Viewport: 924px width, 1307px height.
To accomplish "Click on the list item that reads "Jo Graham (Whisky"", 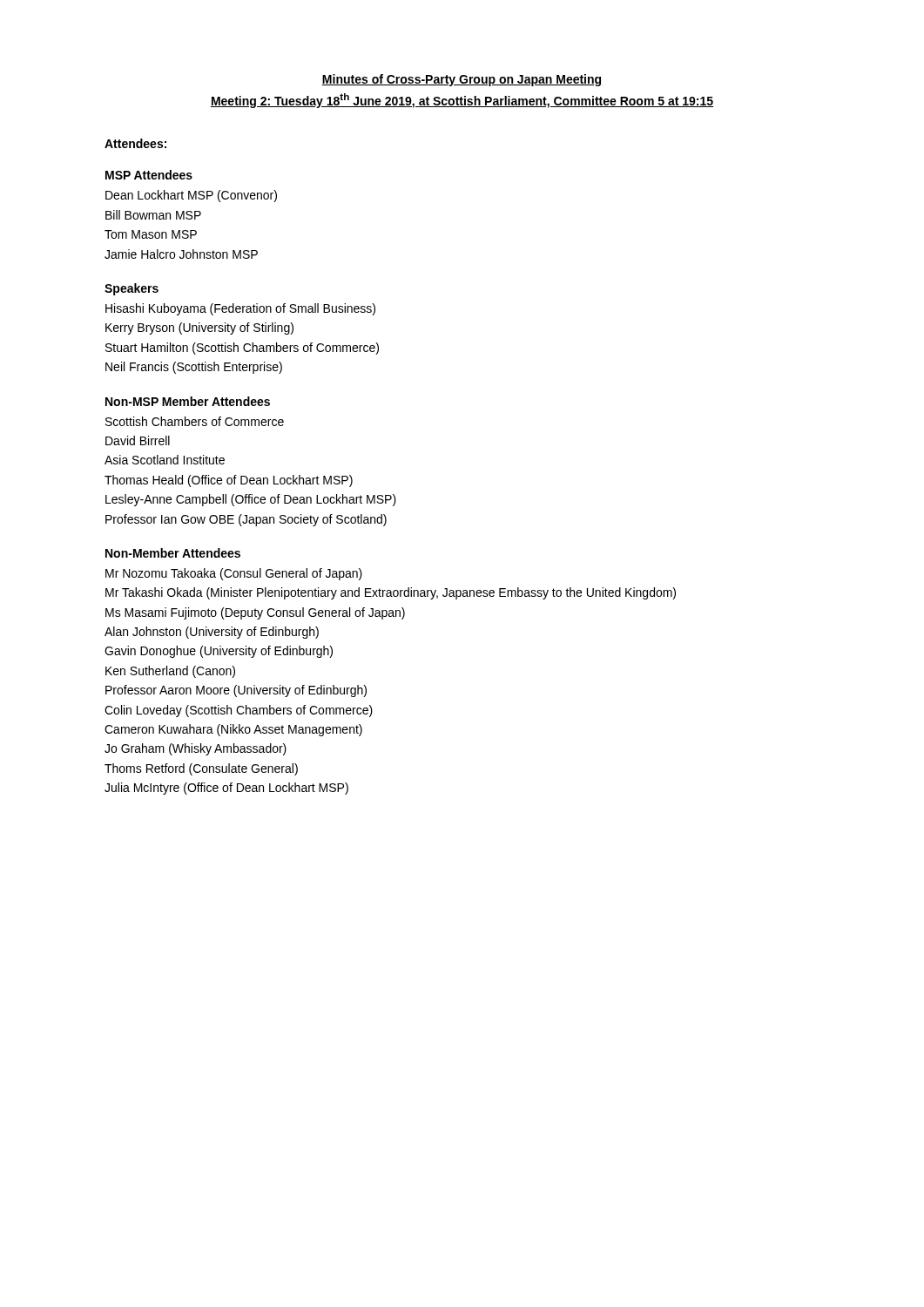I will coord(196,749).
